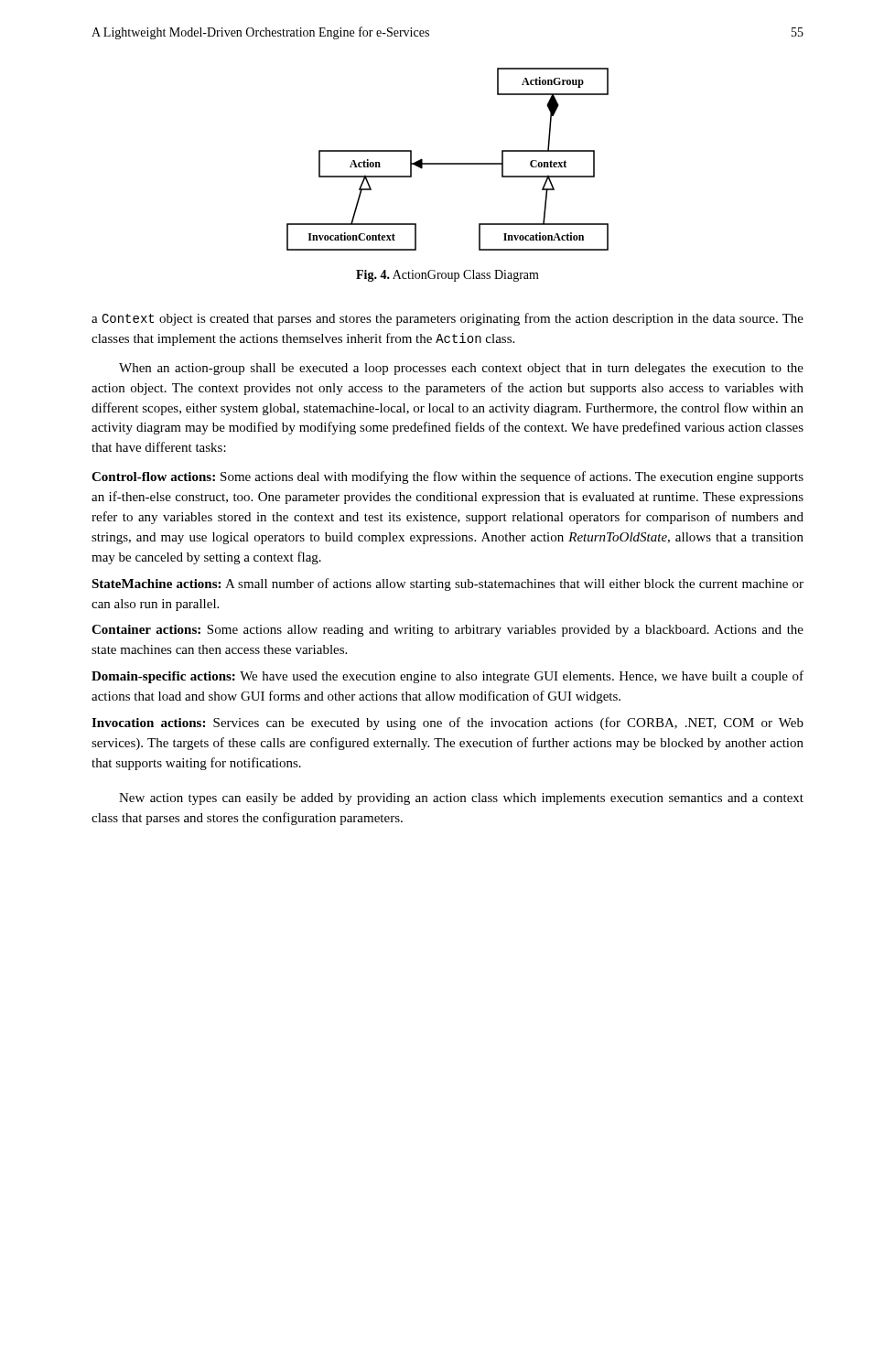Click the passage that begins "StateMachine actions: A small"

pyautogui.click(x=448, y=593)
